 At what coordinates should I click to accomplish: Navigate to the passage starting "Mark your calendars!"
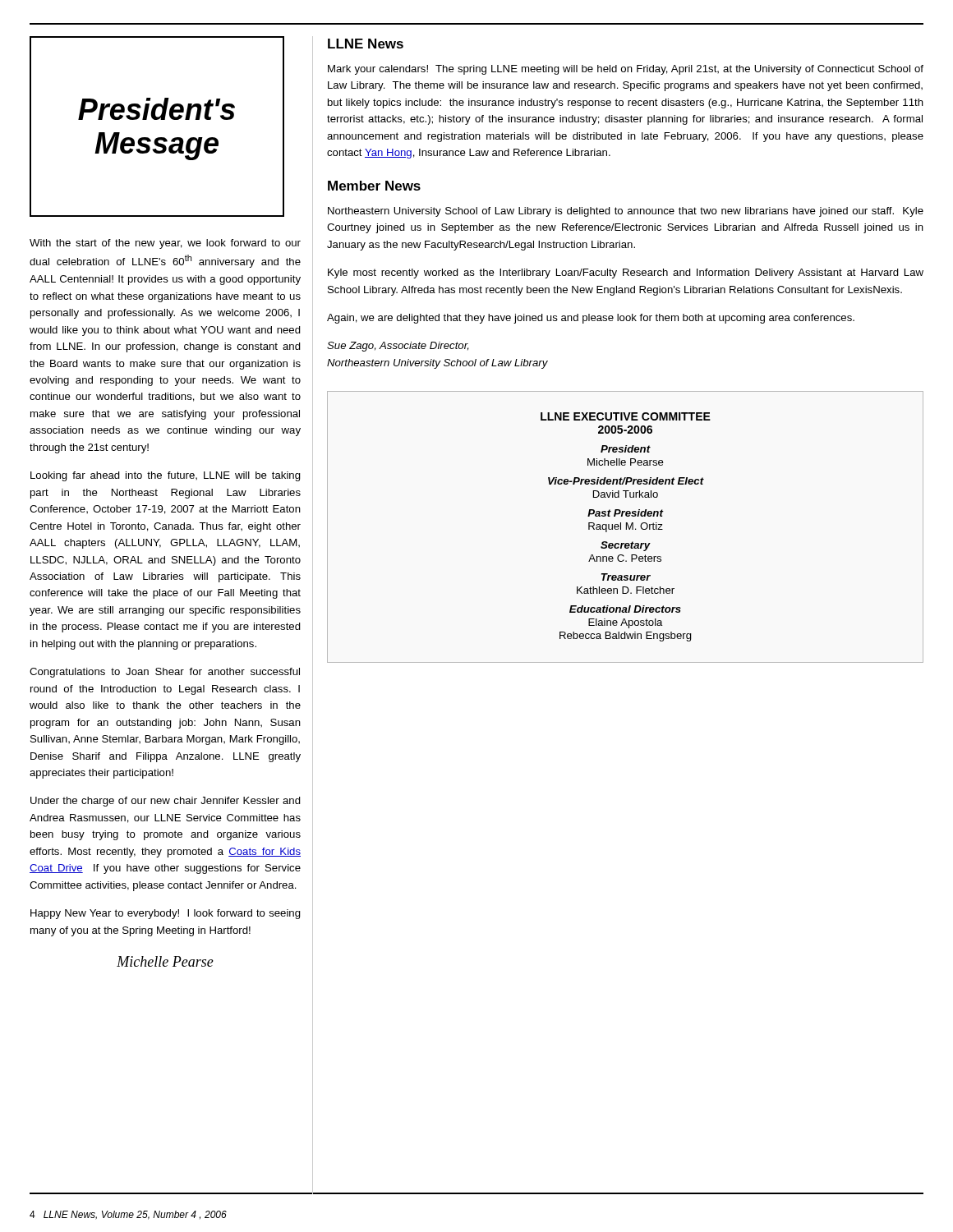625,111
